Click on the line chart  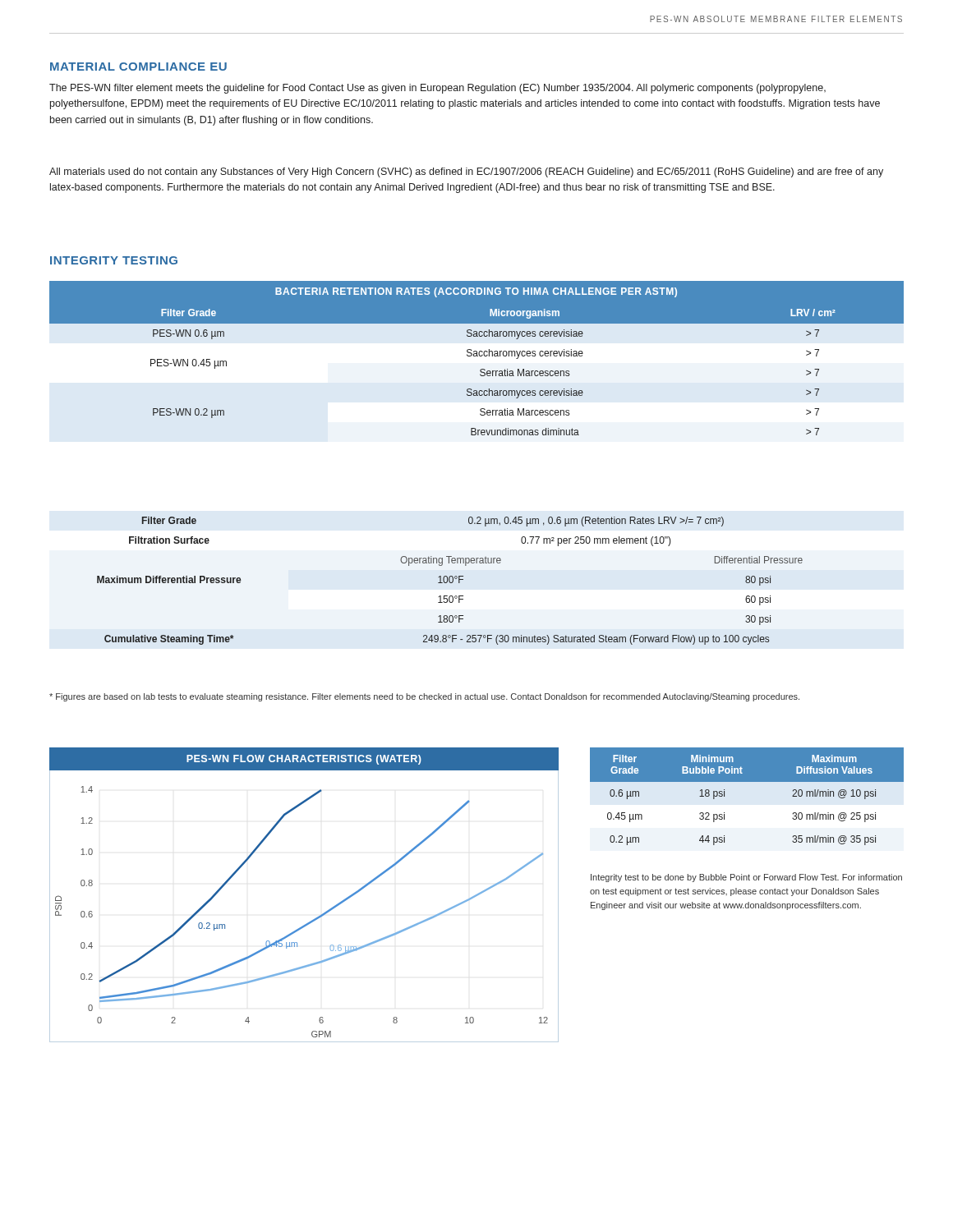[x=304, y=895]
